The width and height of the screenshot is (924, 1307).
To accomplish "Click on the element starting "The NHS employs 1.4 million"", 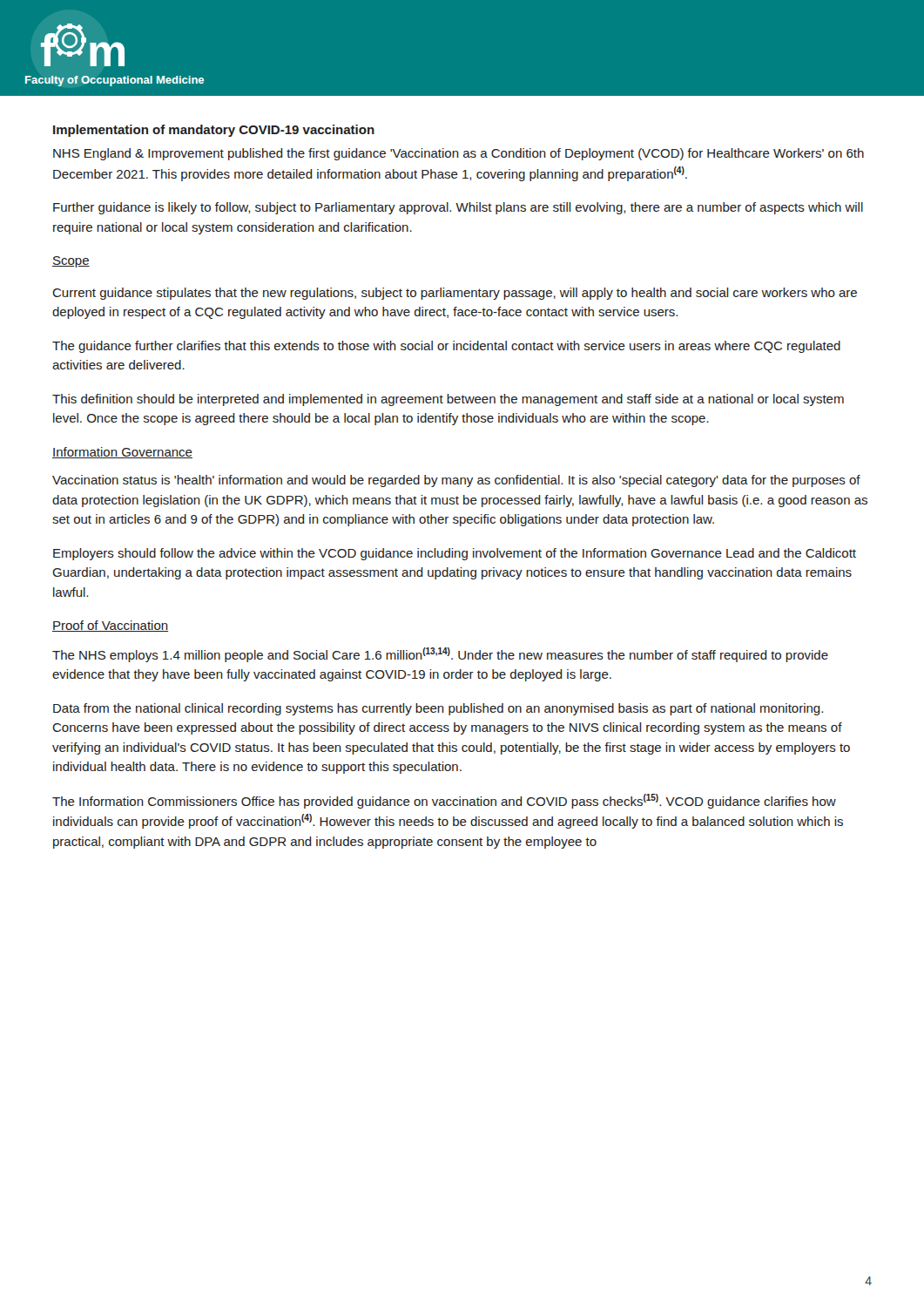I will [462, 664].
